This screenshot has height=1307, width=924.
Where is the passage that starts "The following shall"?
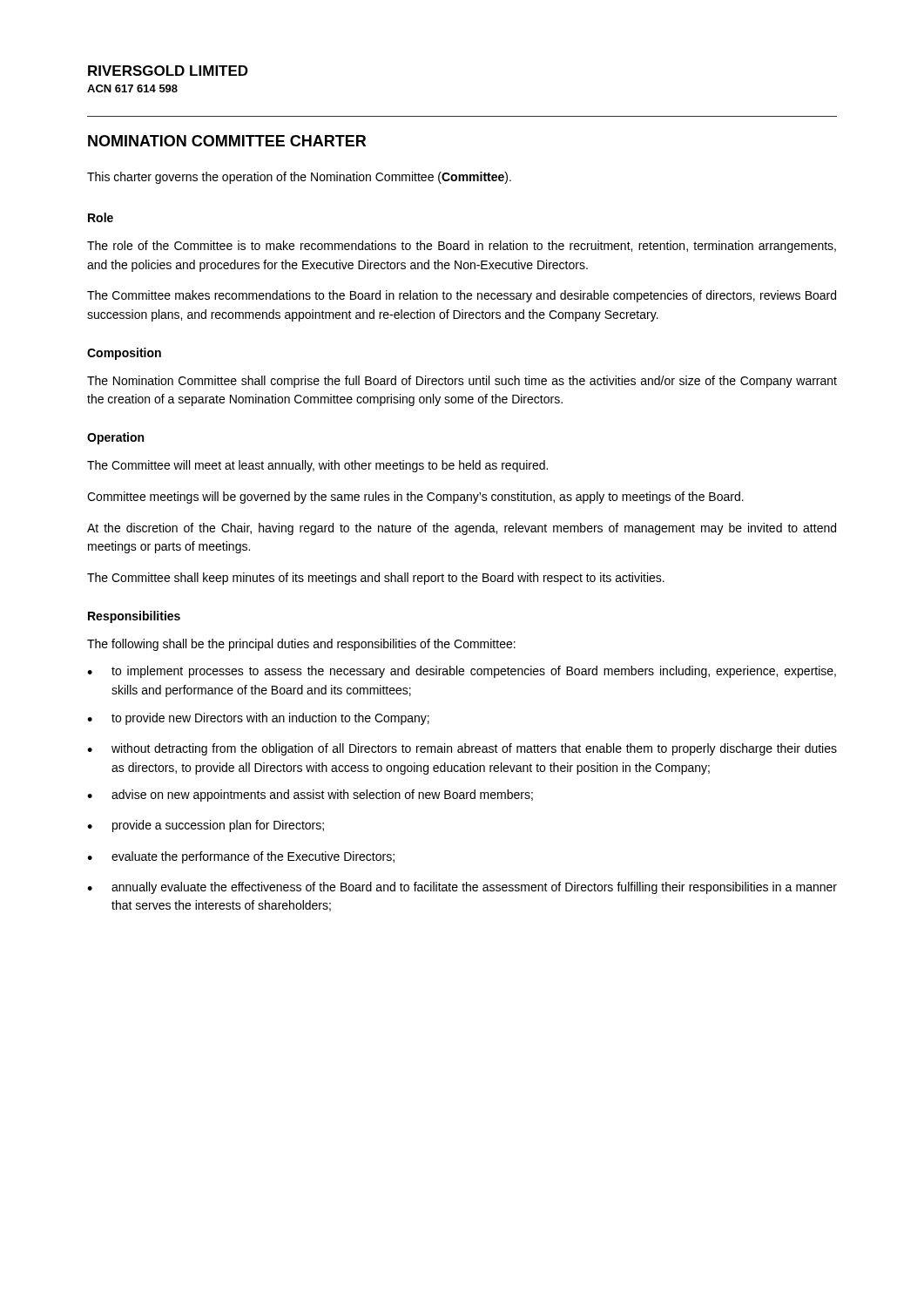[x=462, y=644]
